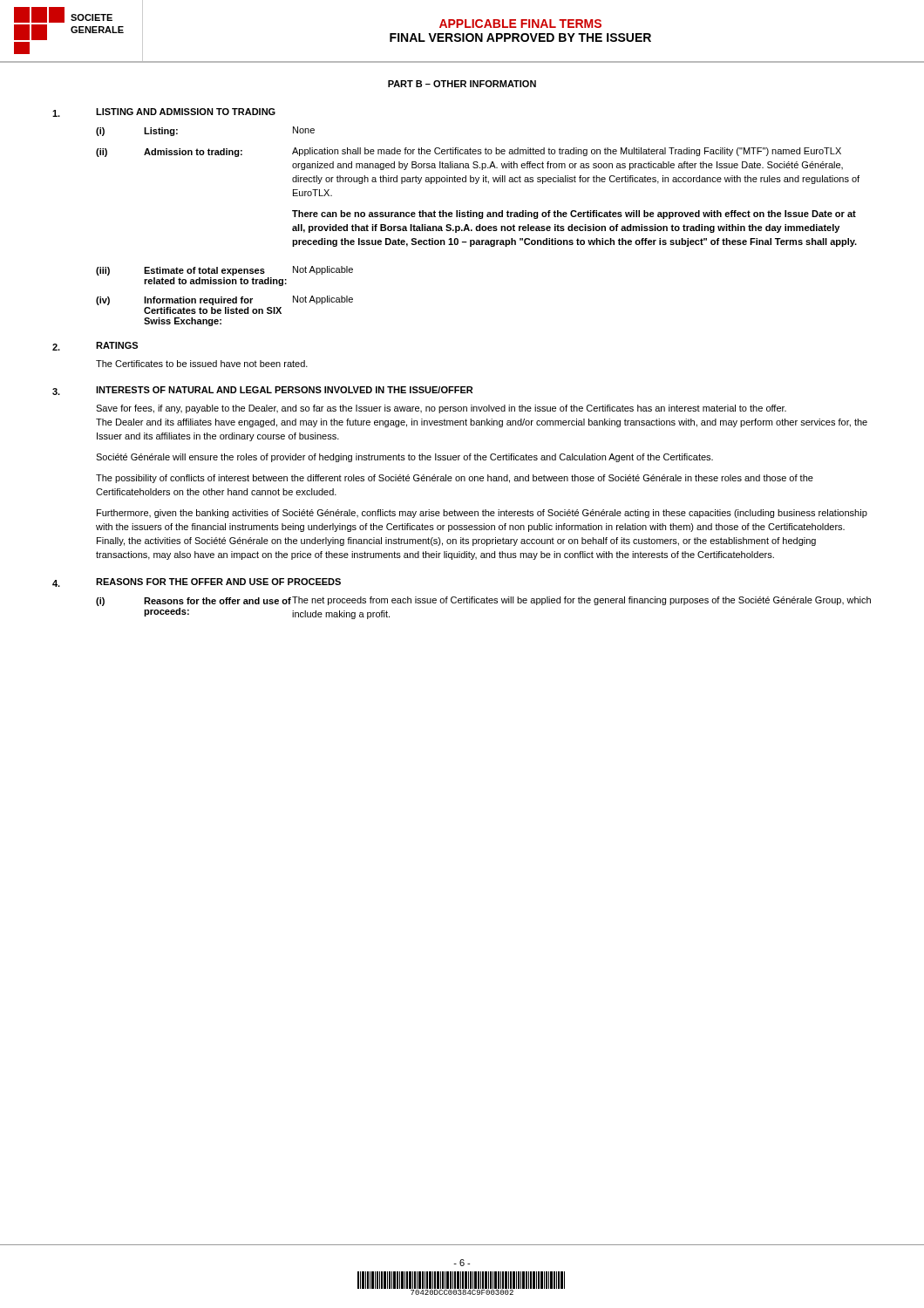924x1308 pixels.
Task: Locate the text block starting "(ii) Admission to"
Action: (x=484, y=200)
